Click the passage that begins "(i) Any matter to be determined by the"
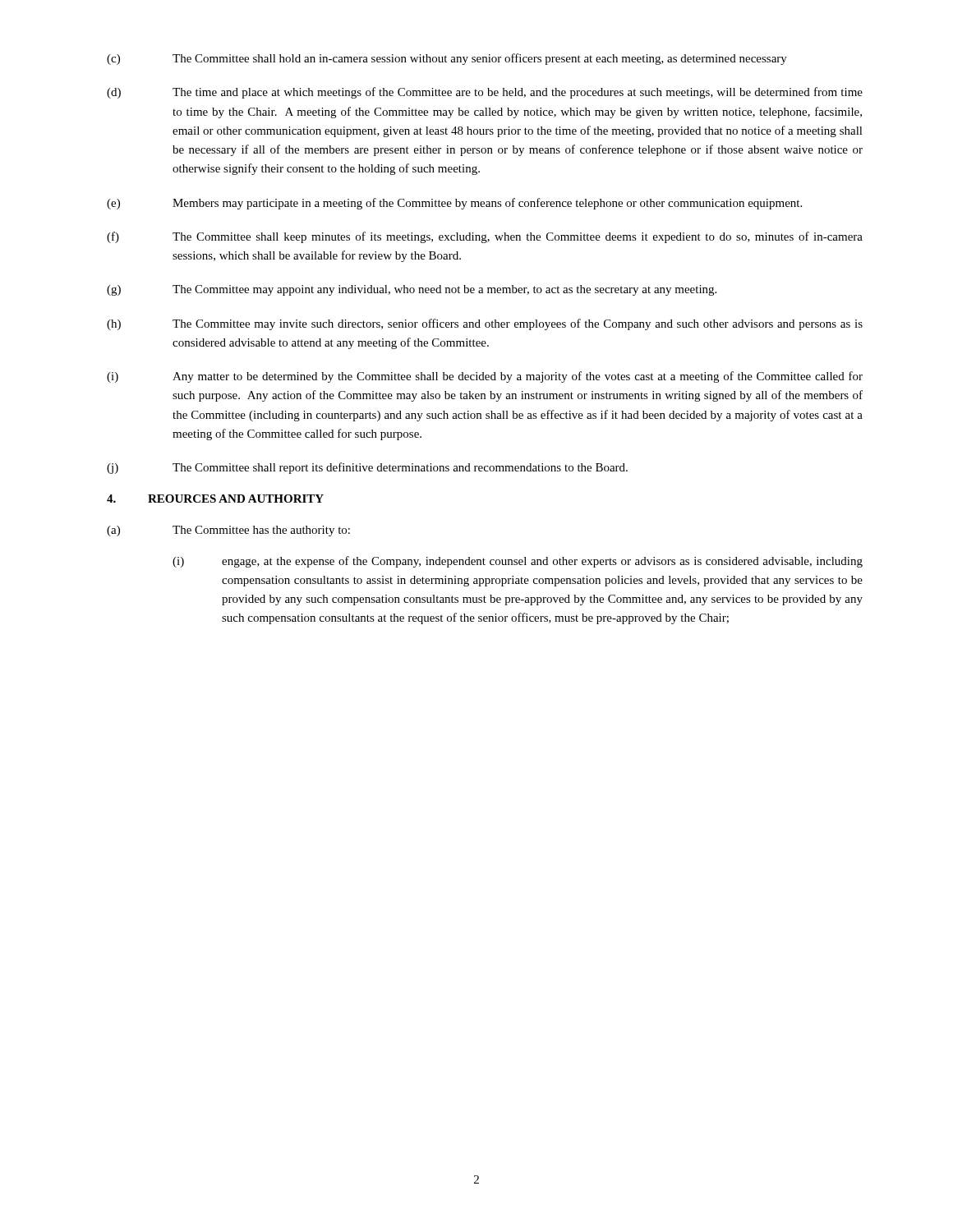The height and width of the screenshot is (1232, 953). 485,405
